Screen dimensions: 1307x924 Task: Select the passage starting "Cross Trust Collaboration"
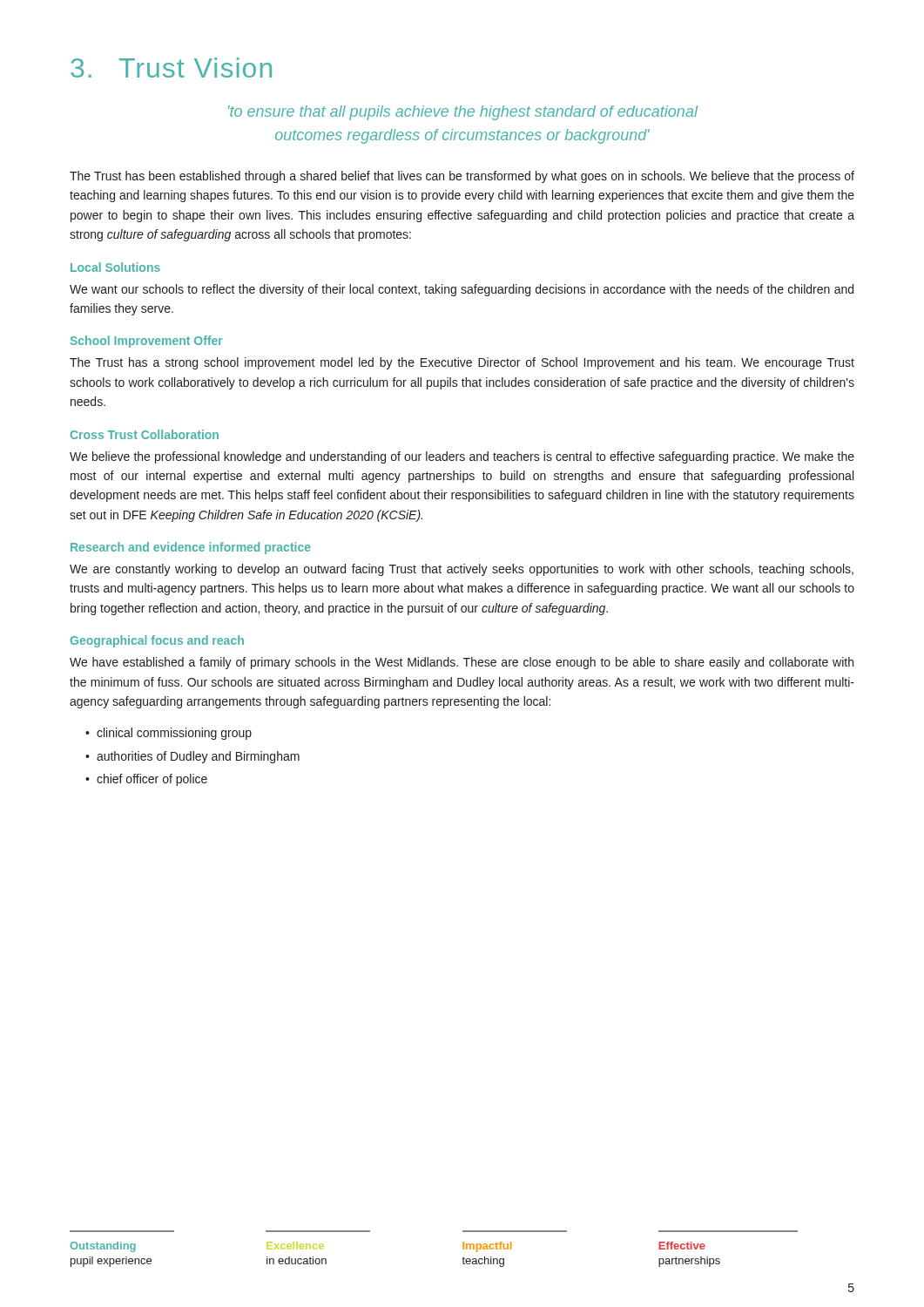pos(145,434)
